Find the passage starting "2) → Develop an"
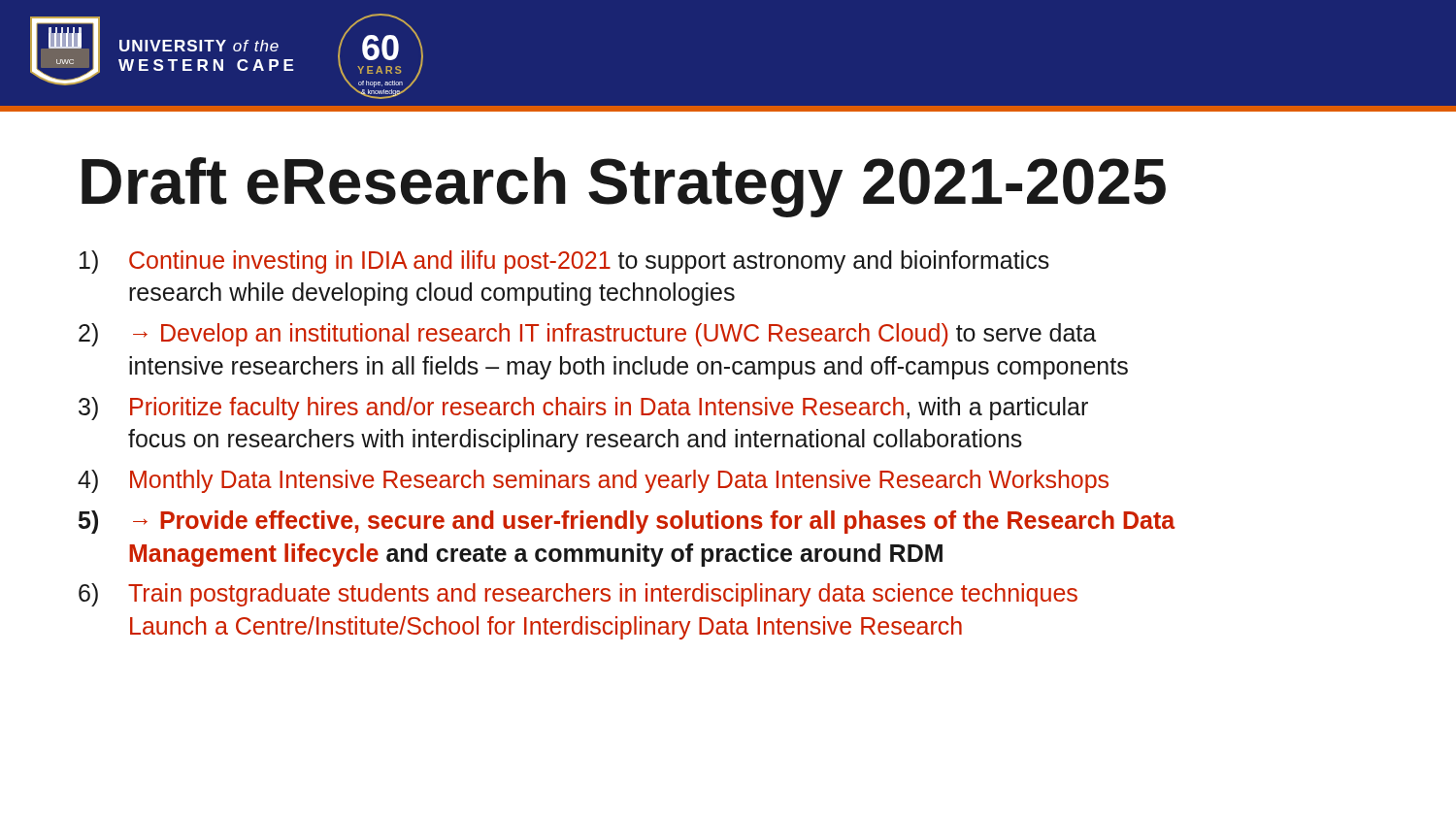This screenshot has height=819, width=1456. click(x=728, y=350)
